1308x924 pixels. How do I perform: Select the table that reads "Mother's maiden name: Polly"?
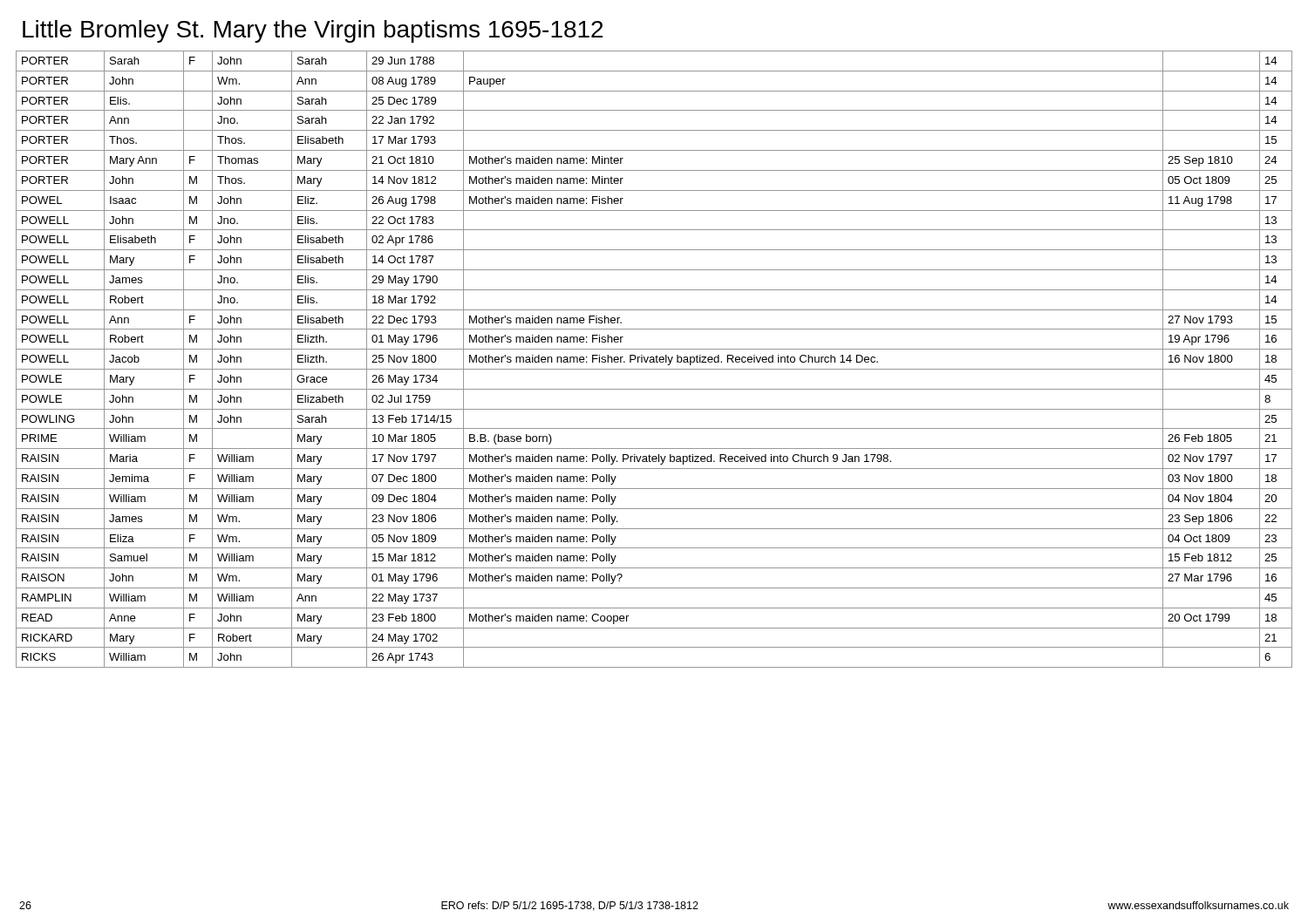pos(654,359)
